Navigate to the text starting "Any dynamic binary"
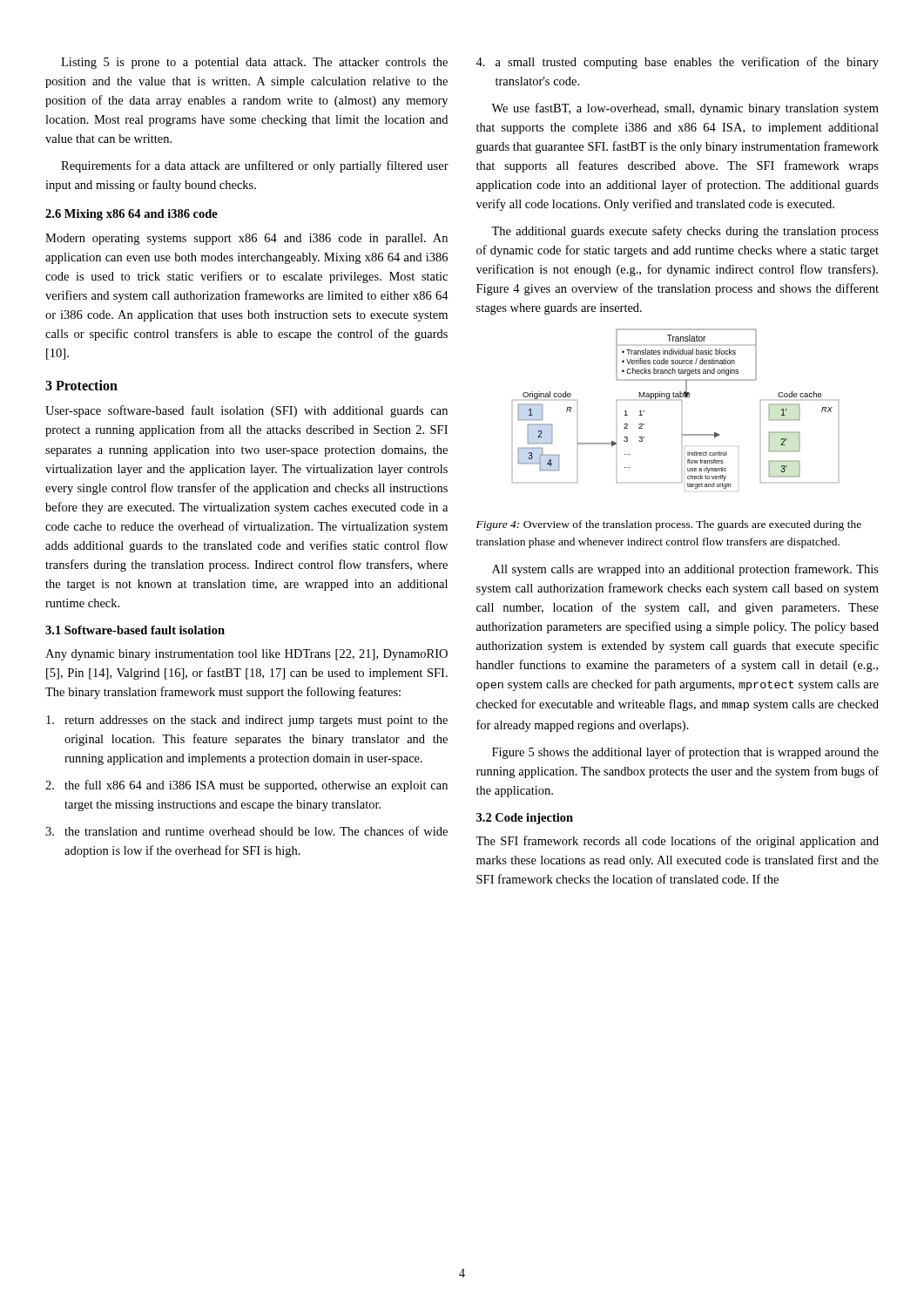924x1307 pixels. 247,673
